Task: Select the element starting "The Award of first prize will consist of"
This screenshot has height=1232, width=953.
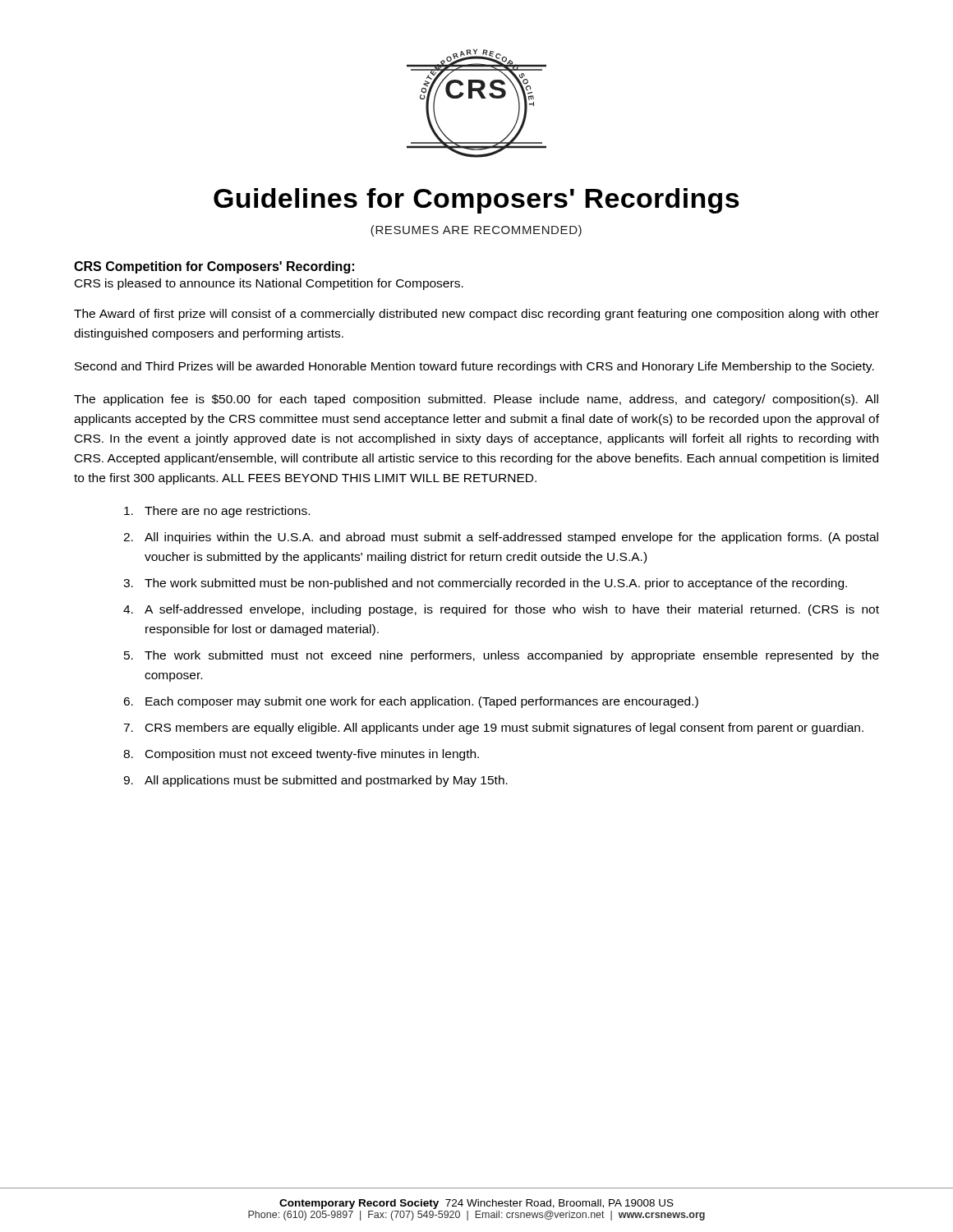Action: [476, 323]
